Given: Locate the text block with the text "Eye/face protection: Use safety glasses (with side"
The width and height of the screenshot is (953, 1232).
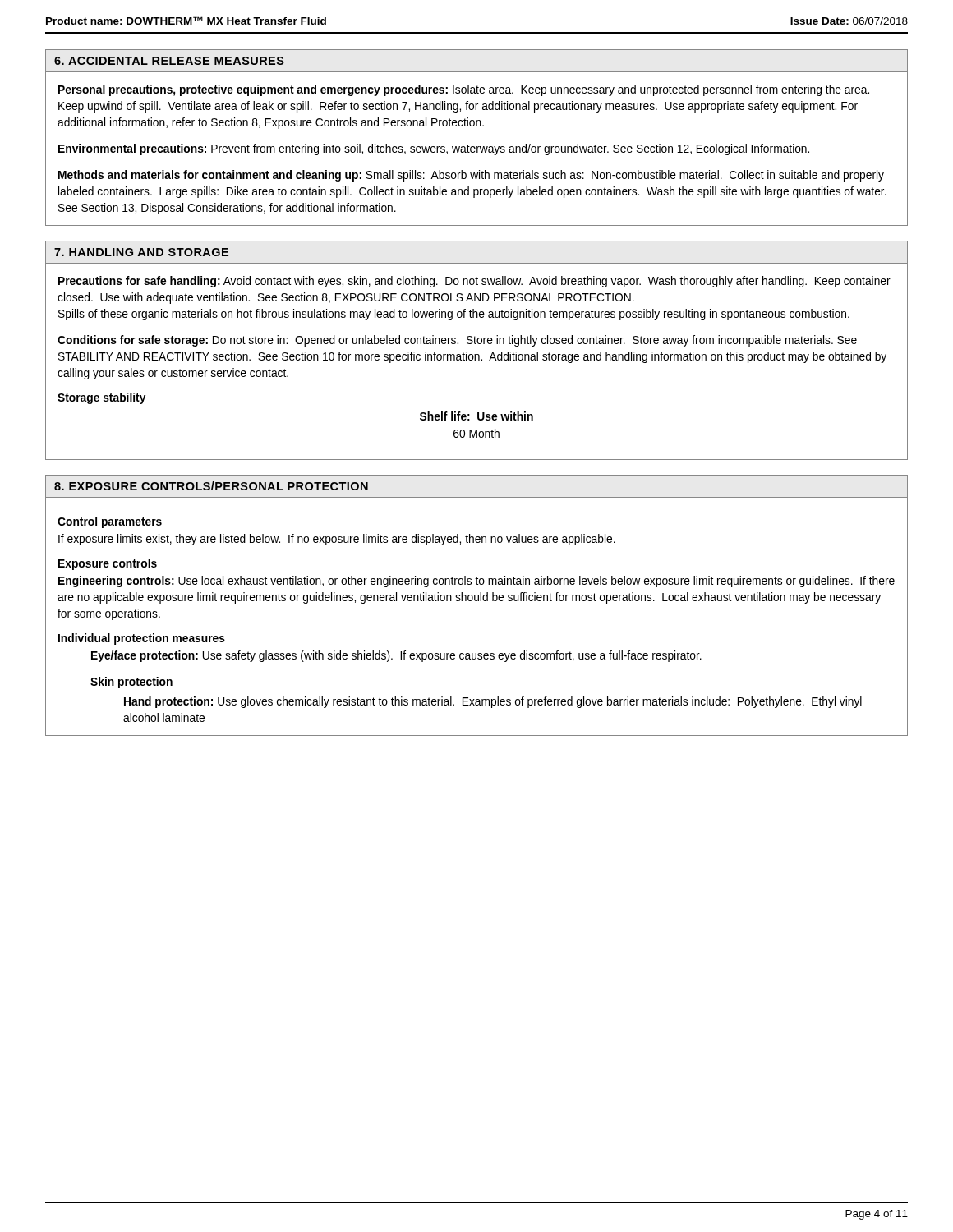Looking at the screenshot, I should pyautogui.click(x=493, y=688).
